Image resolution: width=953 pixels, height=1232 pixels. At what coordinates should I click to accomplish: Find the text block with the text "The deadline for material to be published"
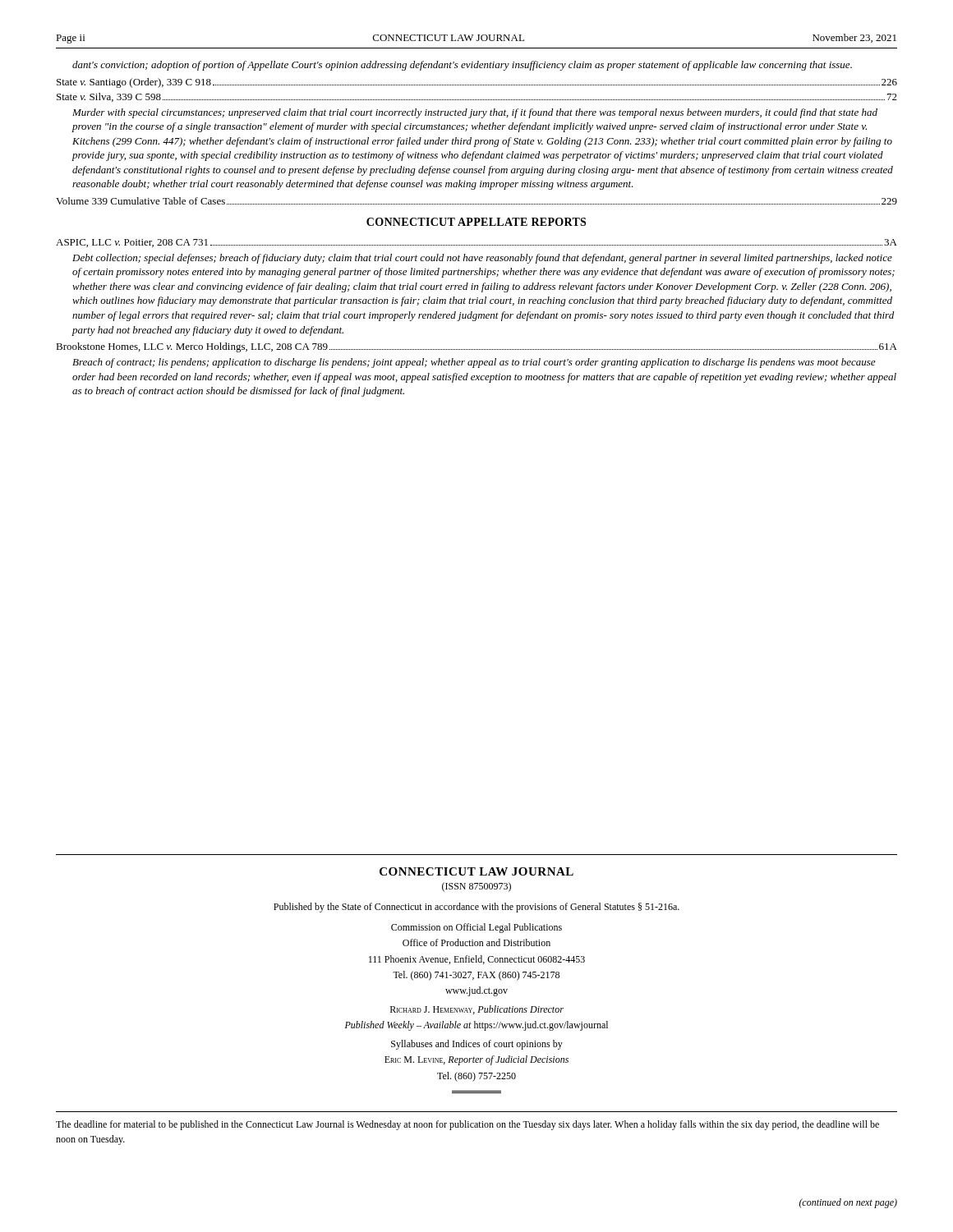pos(468,1132)
